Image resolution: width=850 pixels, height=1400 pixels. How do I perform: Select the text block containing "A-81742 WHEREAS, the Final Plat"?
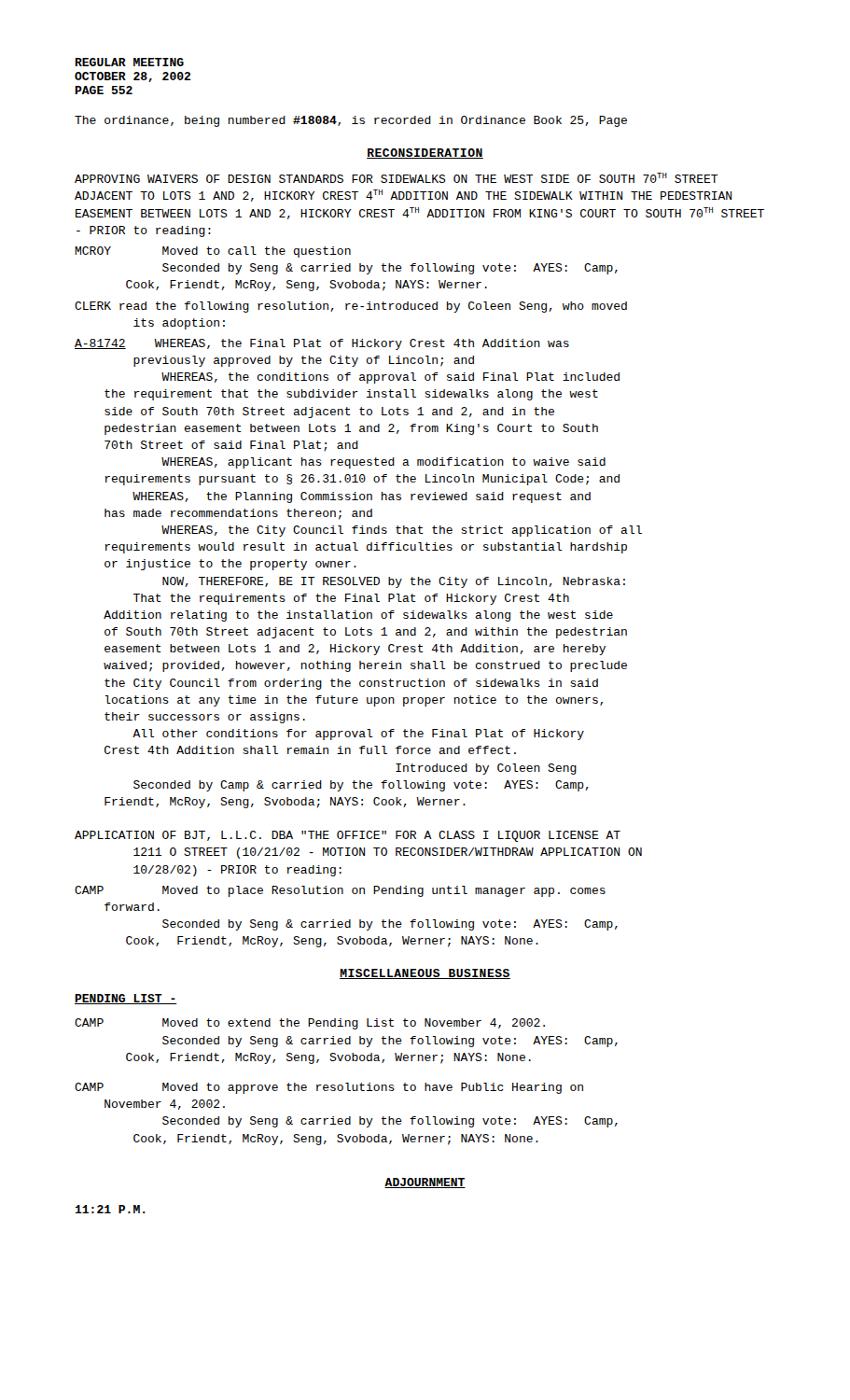click(x=359, y=573)
